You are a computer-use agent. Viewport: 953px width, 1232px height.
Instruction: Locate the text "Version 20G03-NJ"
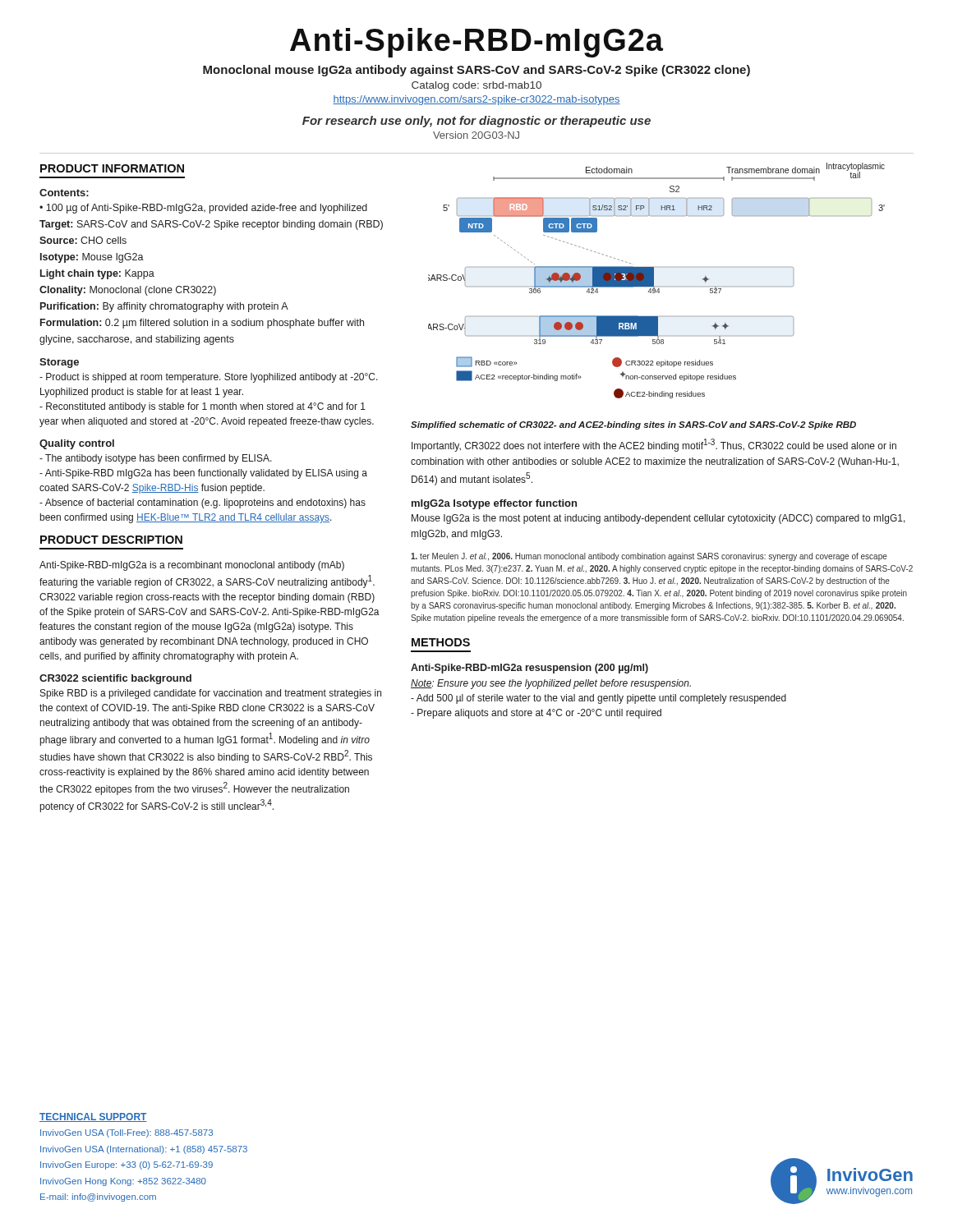(476, 135)
